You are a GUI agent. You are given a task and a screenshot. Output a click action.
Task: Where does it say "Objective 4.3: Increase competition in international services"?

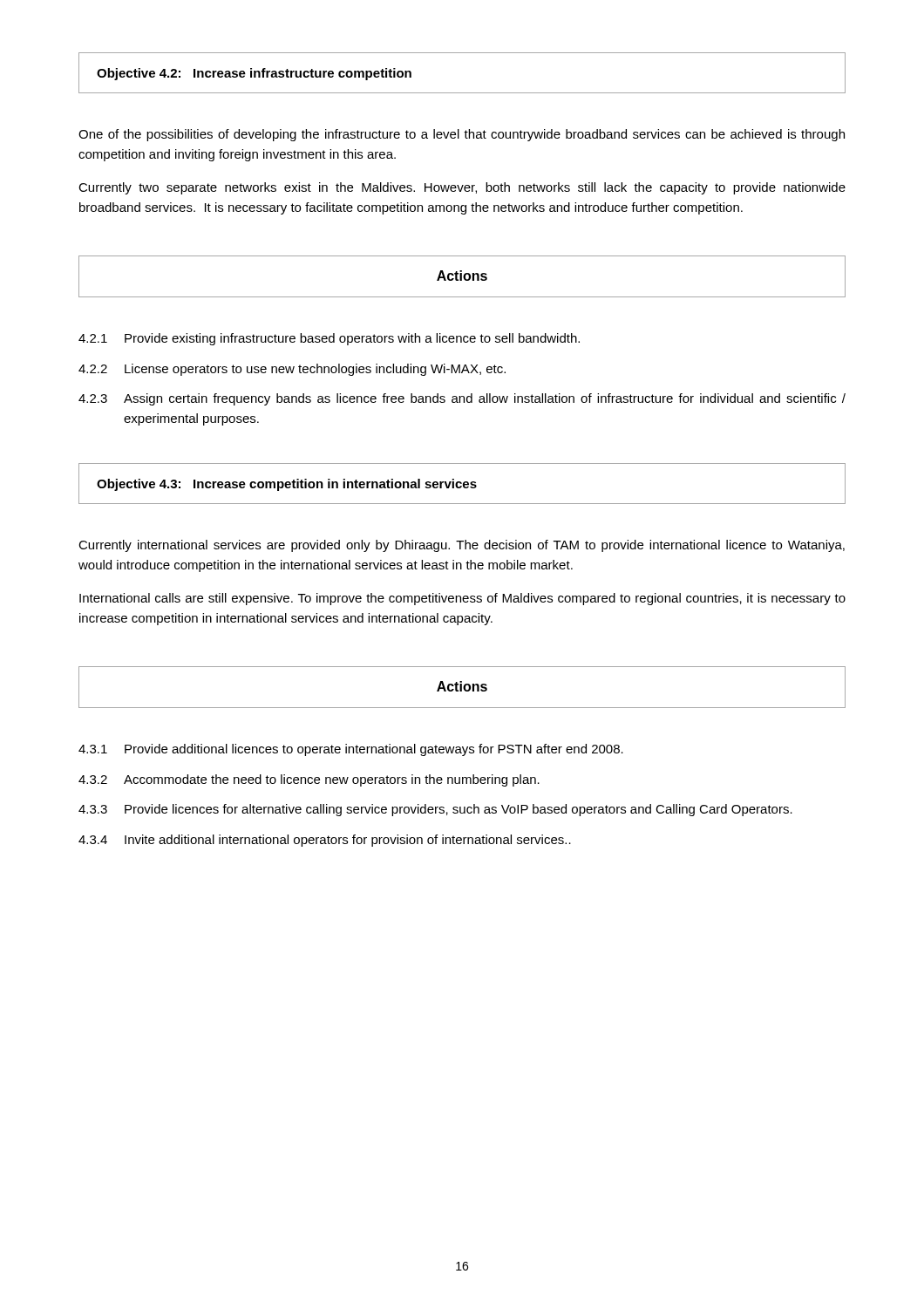pyautogui.click(x=287, y=484)
